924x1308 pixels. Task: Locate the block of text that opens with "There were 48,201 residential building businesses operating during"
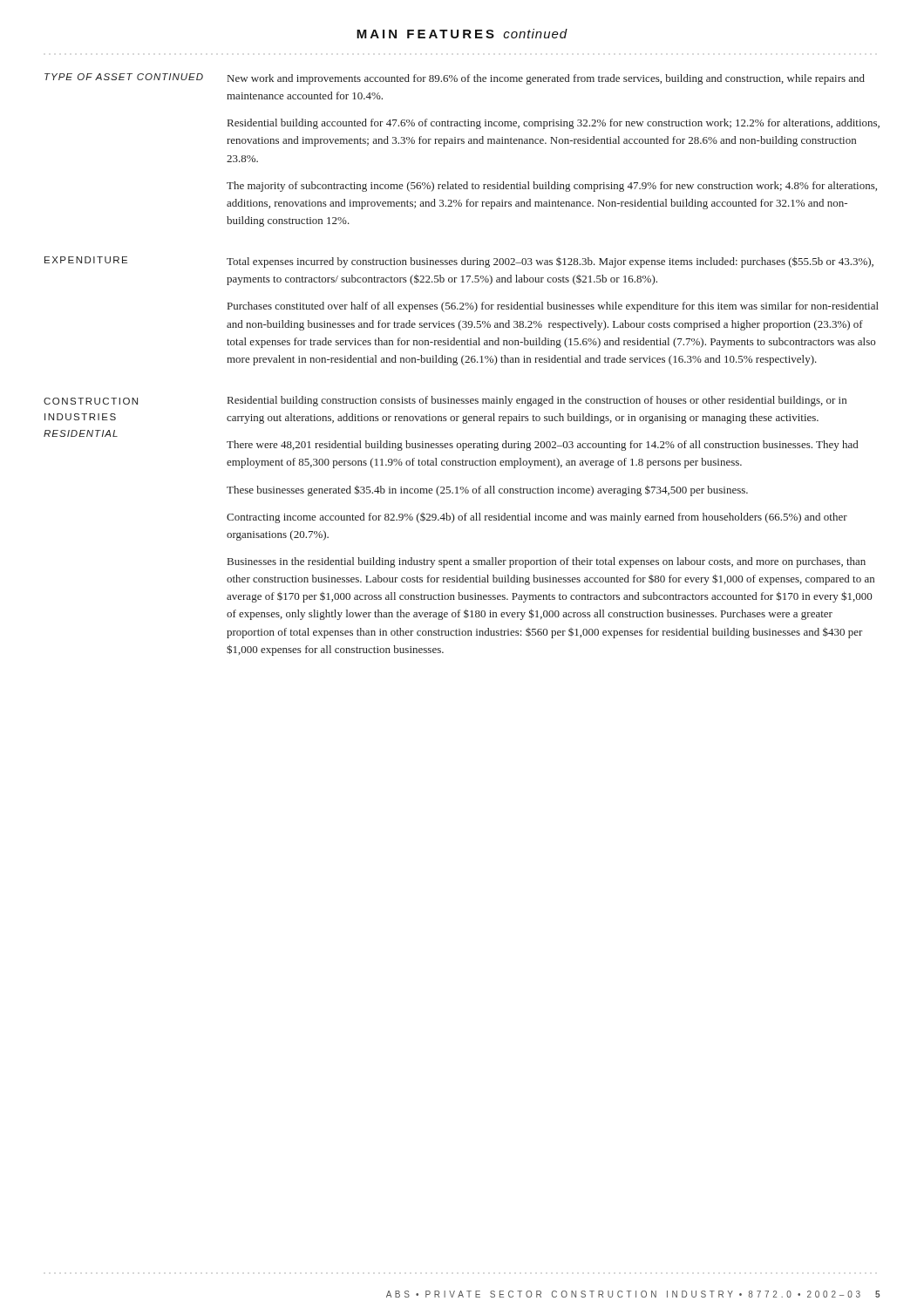543,453
